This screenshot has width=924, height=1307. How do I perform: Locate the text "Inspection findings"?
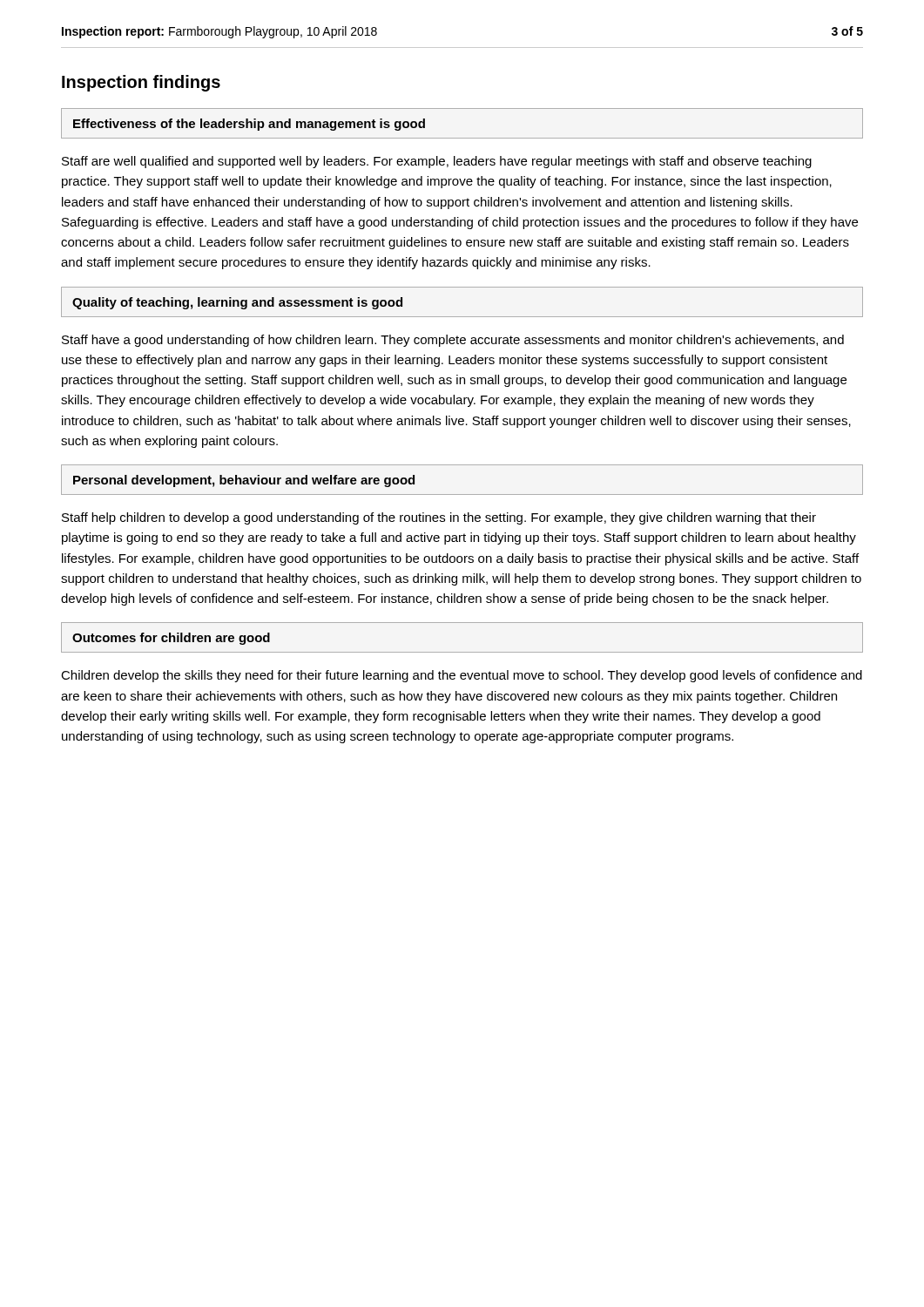pos(141,82)
